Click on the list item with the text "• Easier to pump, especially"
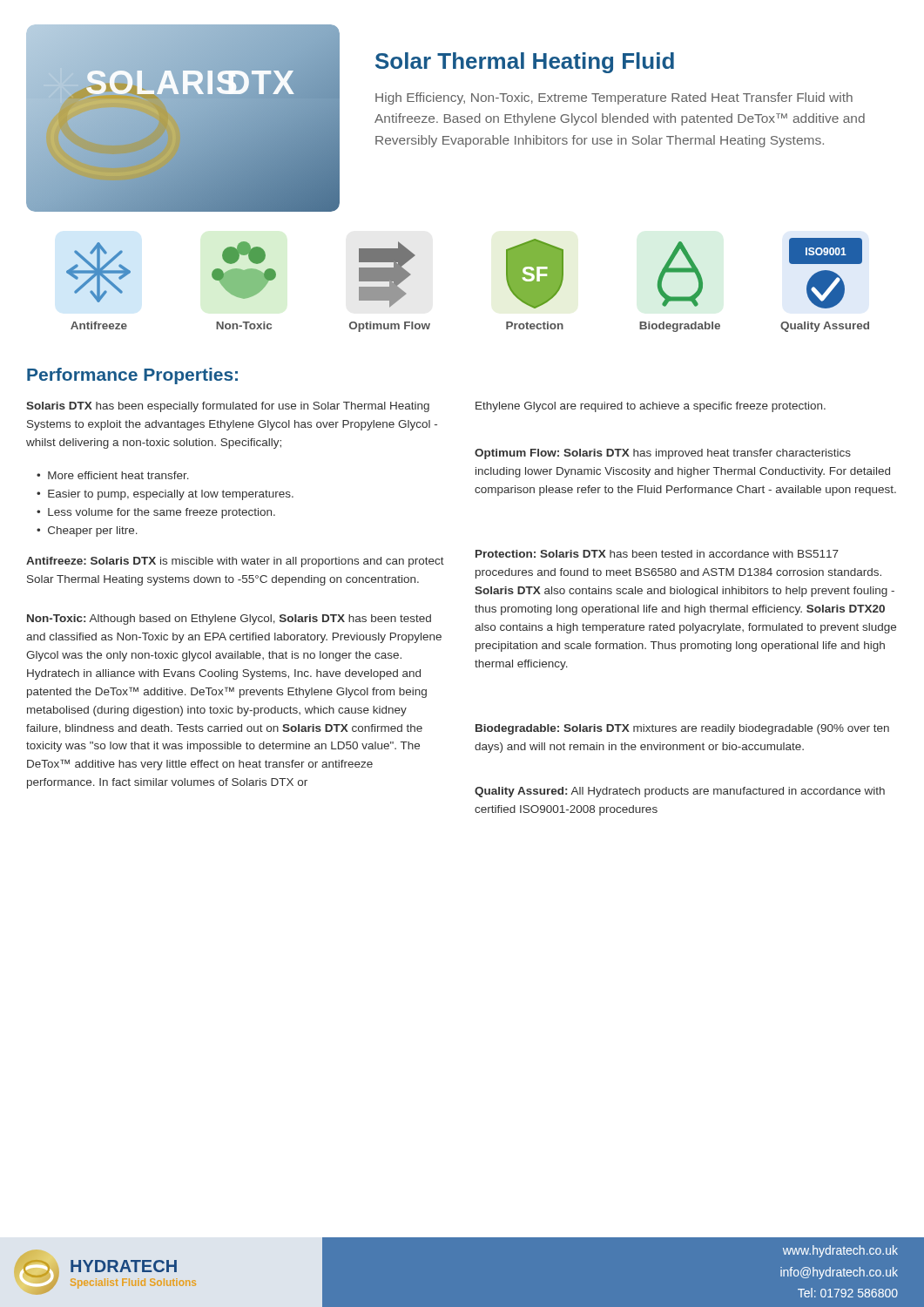The image size is (924, 1307). (x=165, y=494)
